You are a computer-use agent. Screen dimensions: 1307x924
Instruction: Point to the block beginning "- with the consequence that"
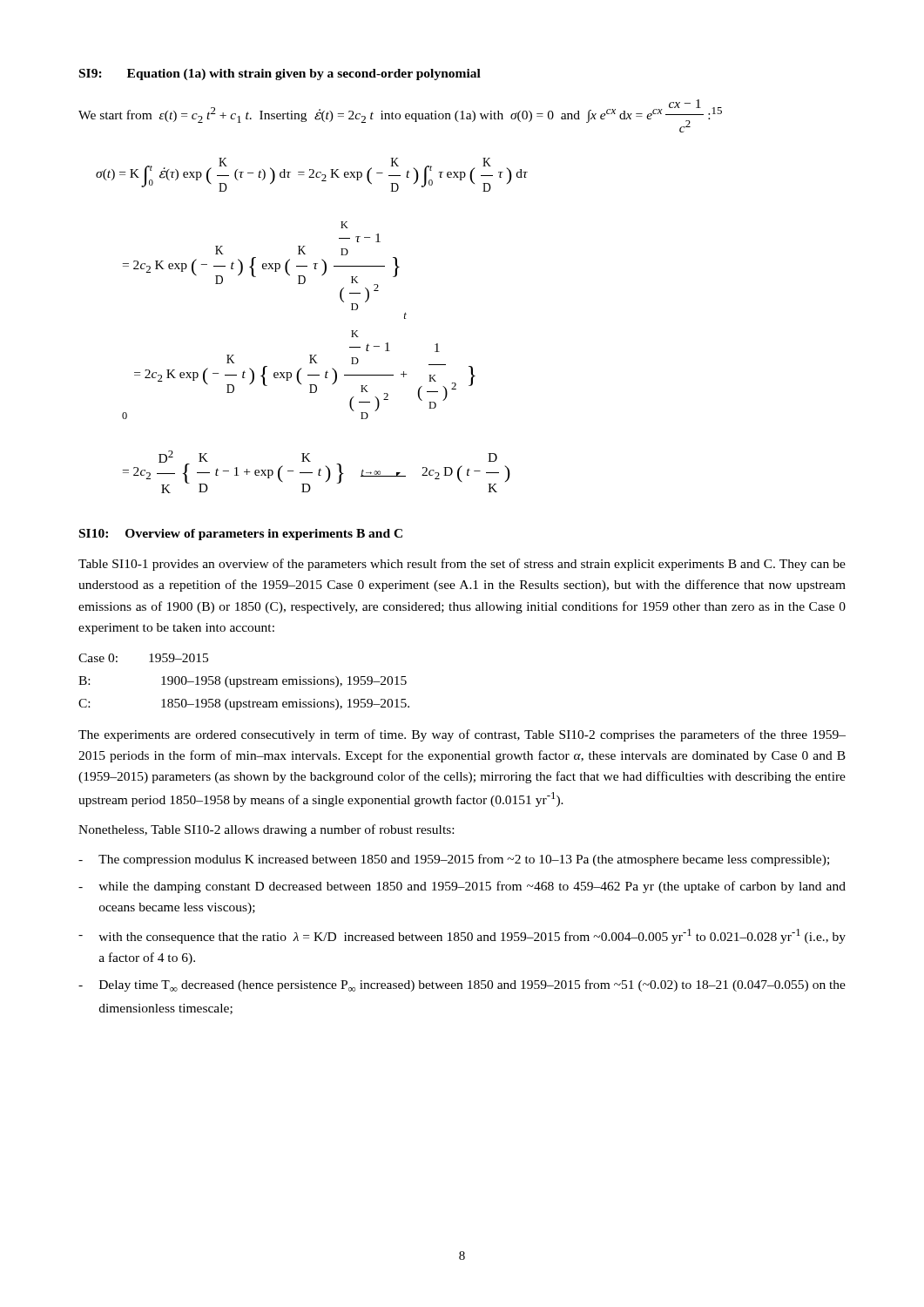462,946
